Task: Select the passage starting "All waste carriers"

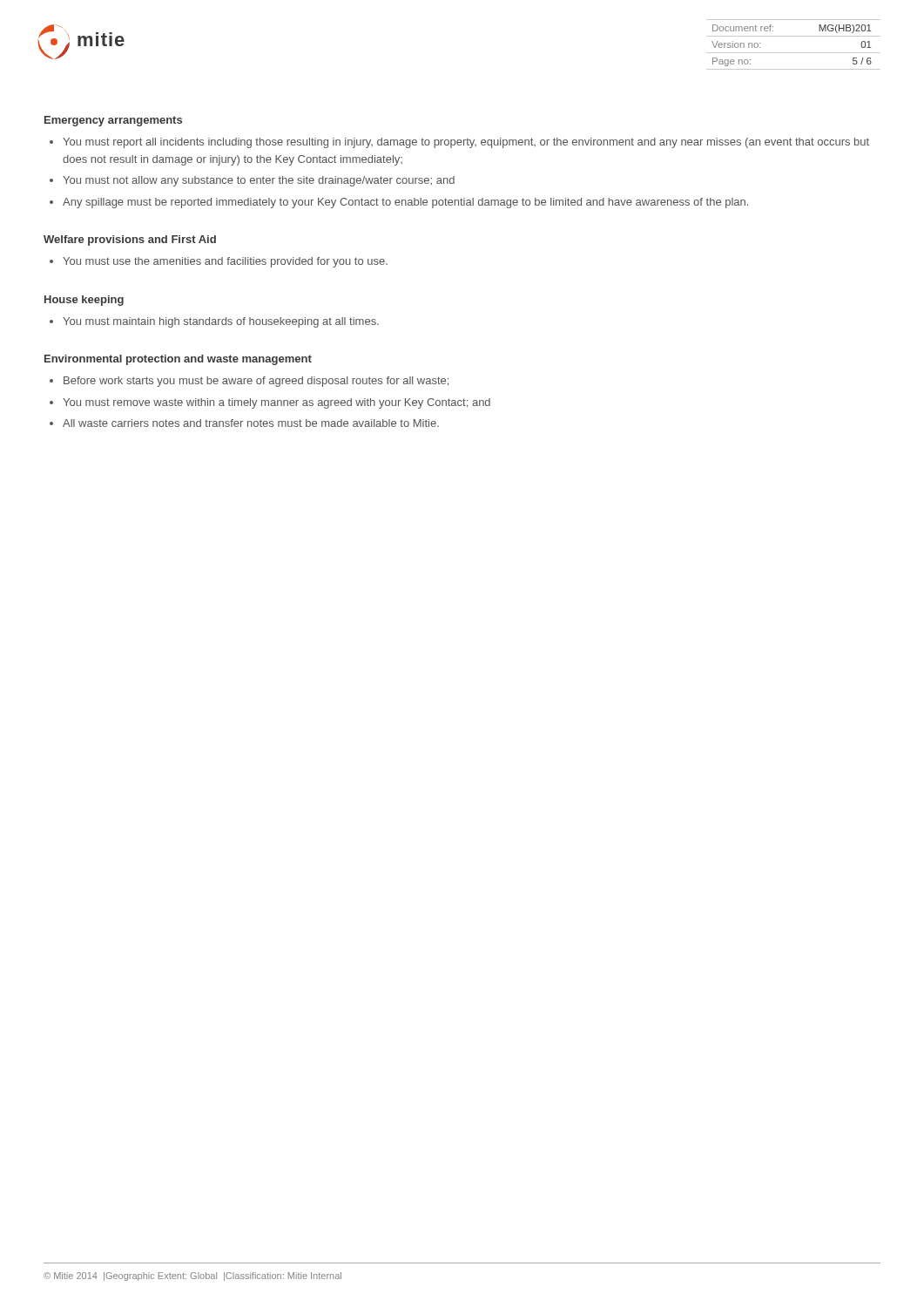Action: pyautogui.click(x=251, y=423)
